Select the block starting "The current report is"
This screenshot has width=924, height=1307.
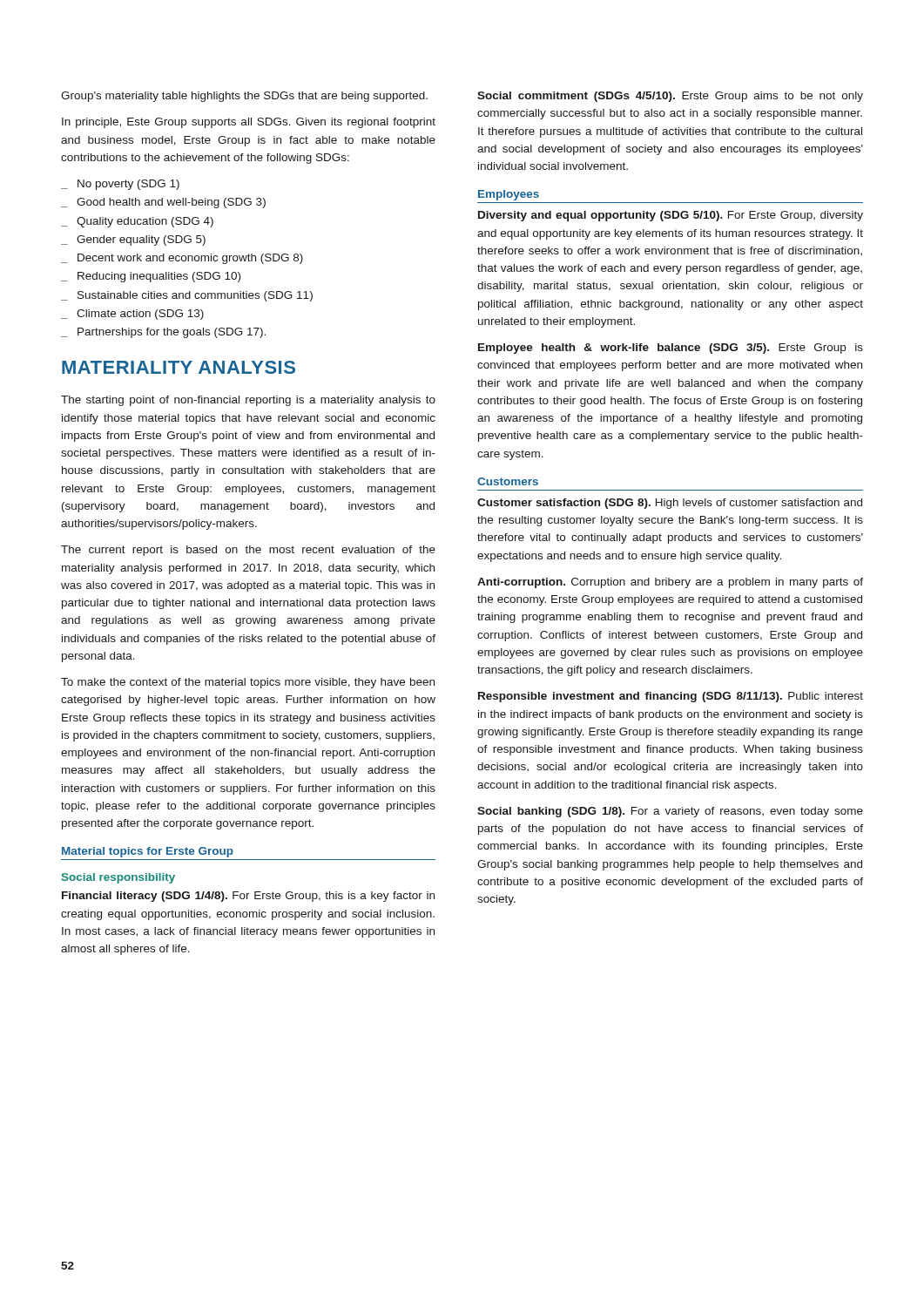pos(248,603)
